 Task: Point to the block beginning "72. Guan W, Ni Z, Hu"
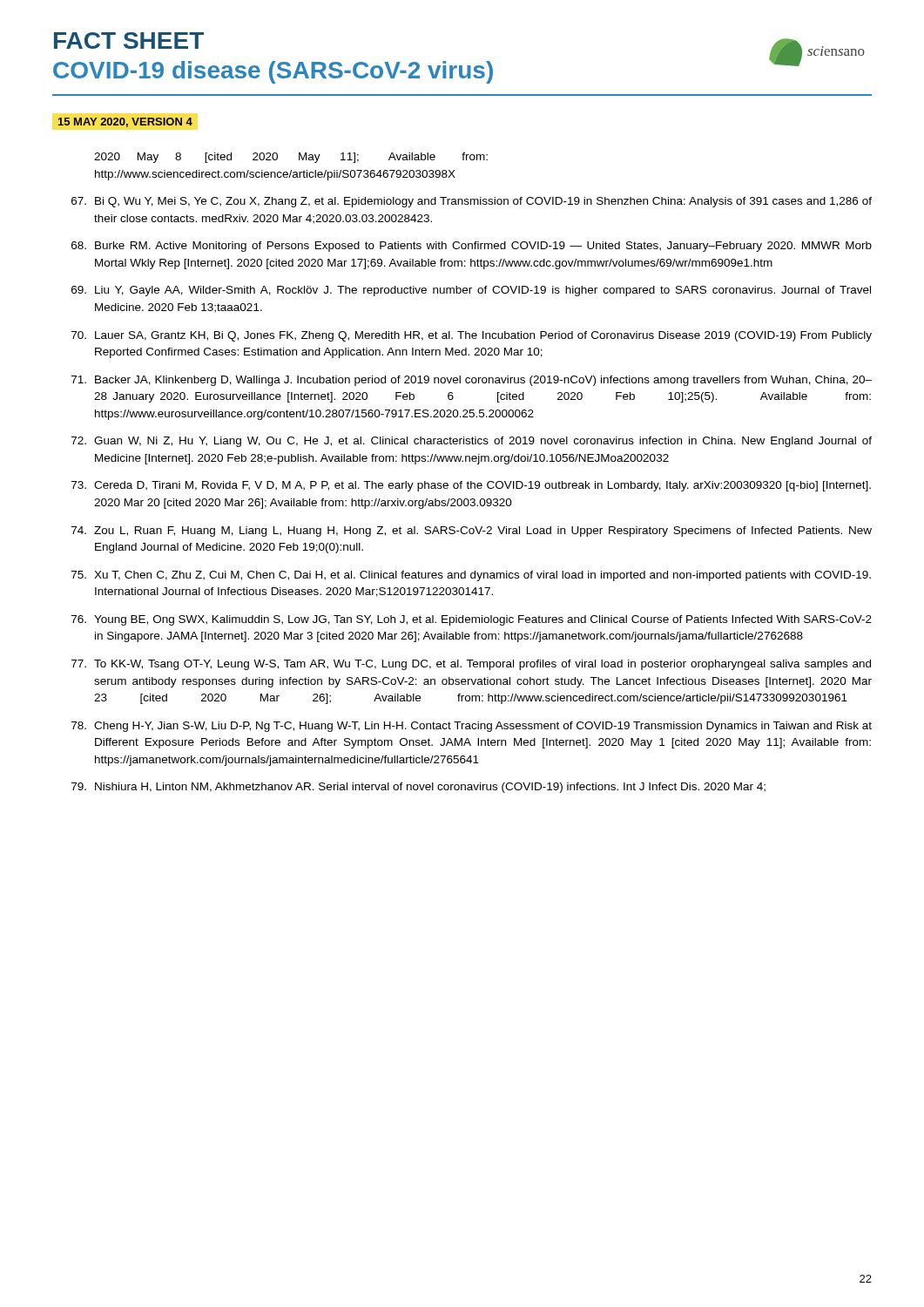point(462,450)
